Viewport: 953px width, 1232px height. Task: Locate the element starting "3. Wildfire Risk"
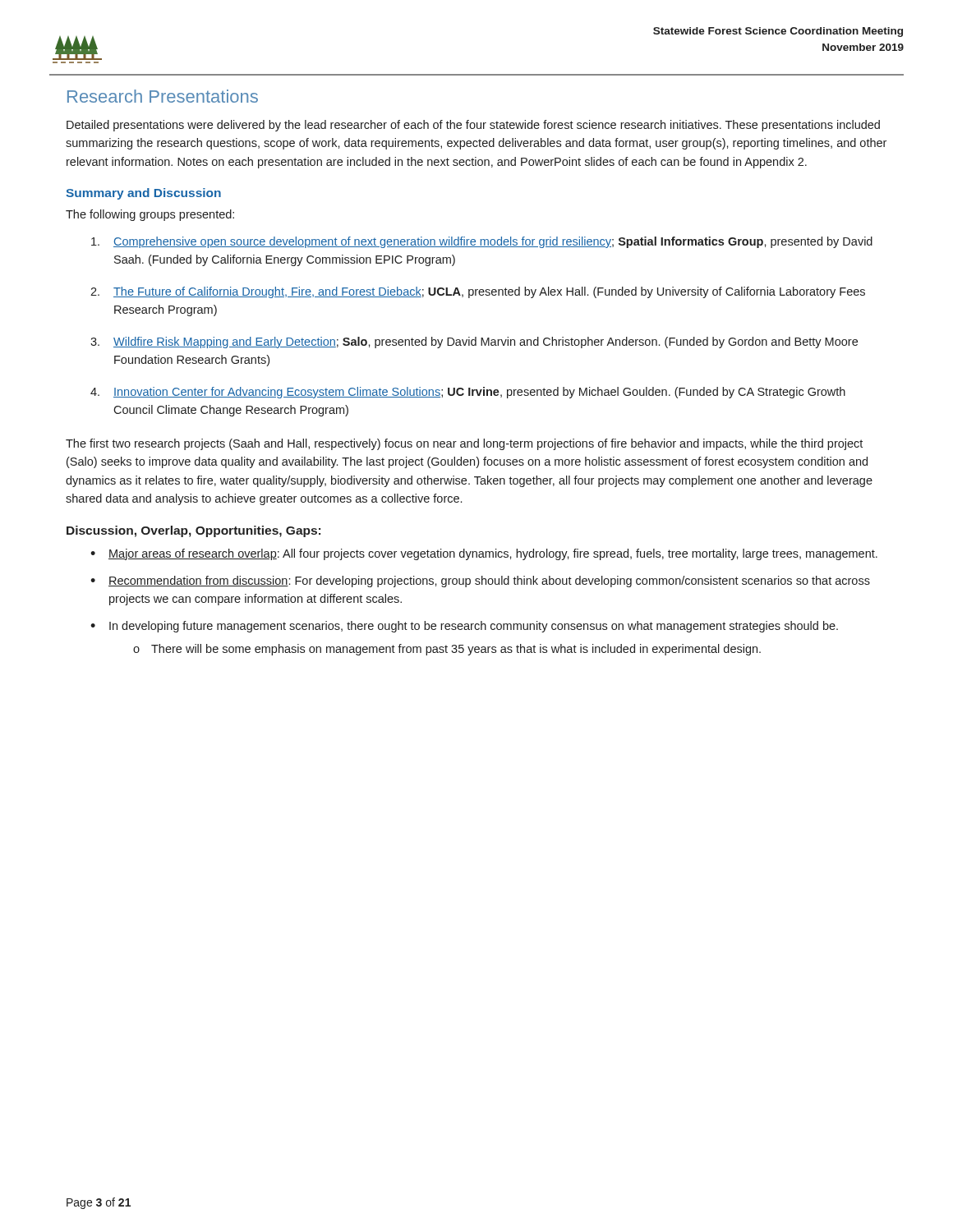click(489, 351)
